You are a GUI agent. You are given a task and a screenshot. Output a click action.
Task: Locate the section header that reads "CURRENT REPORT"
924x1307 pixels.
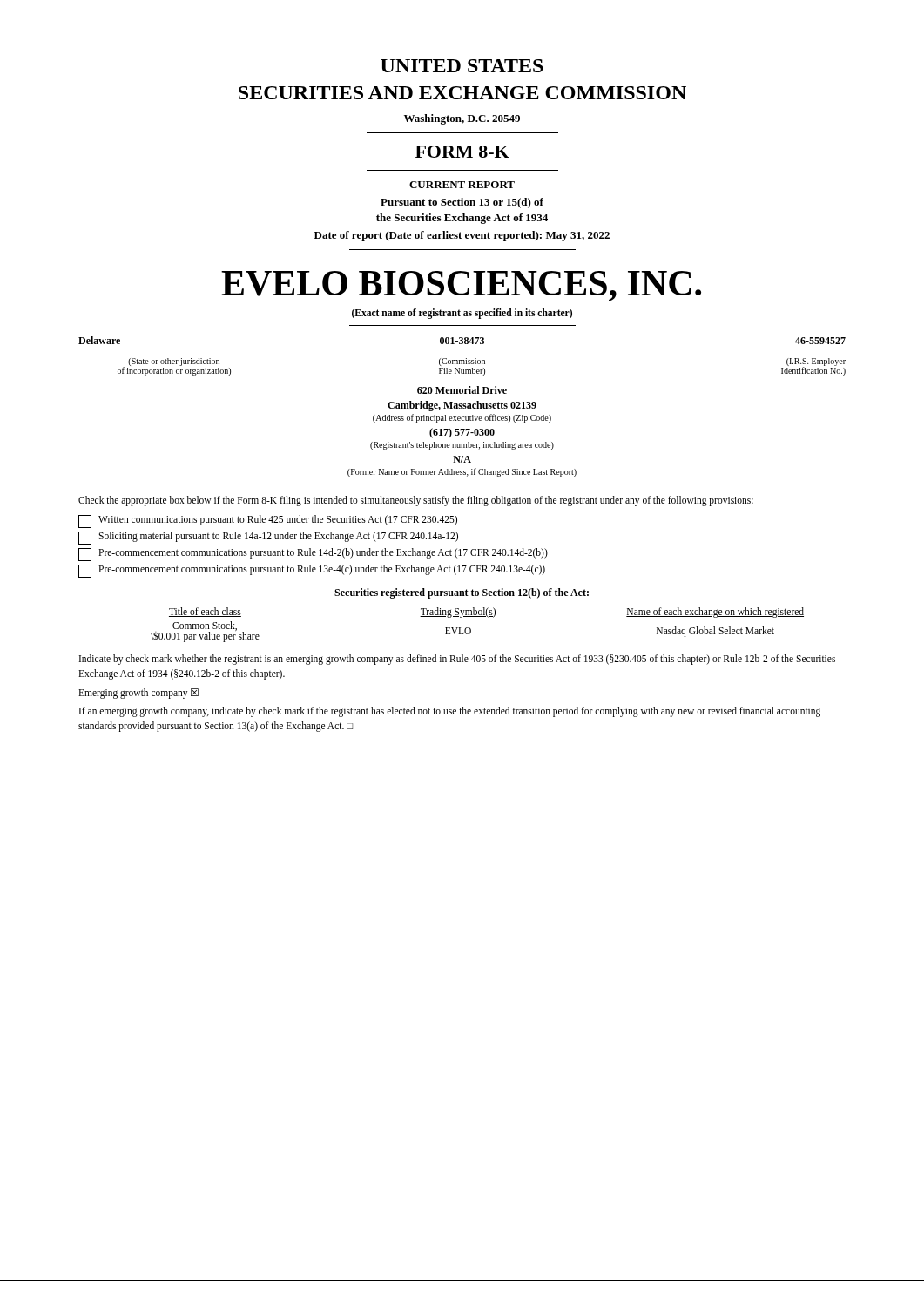(x=462, y=185)
